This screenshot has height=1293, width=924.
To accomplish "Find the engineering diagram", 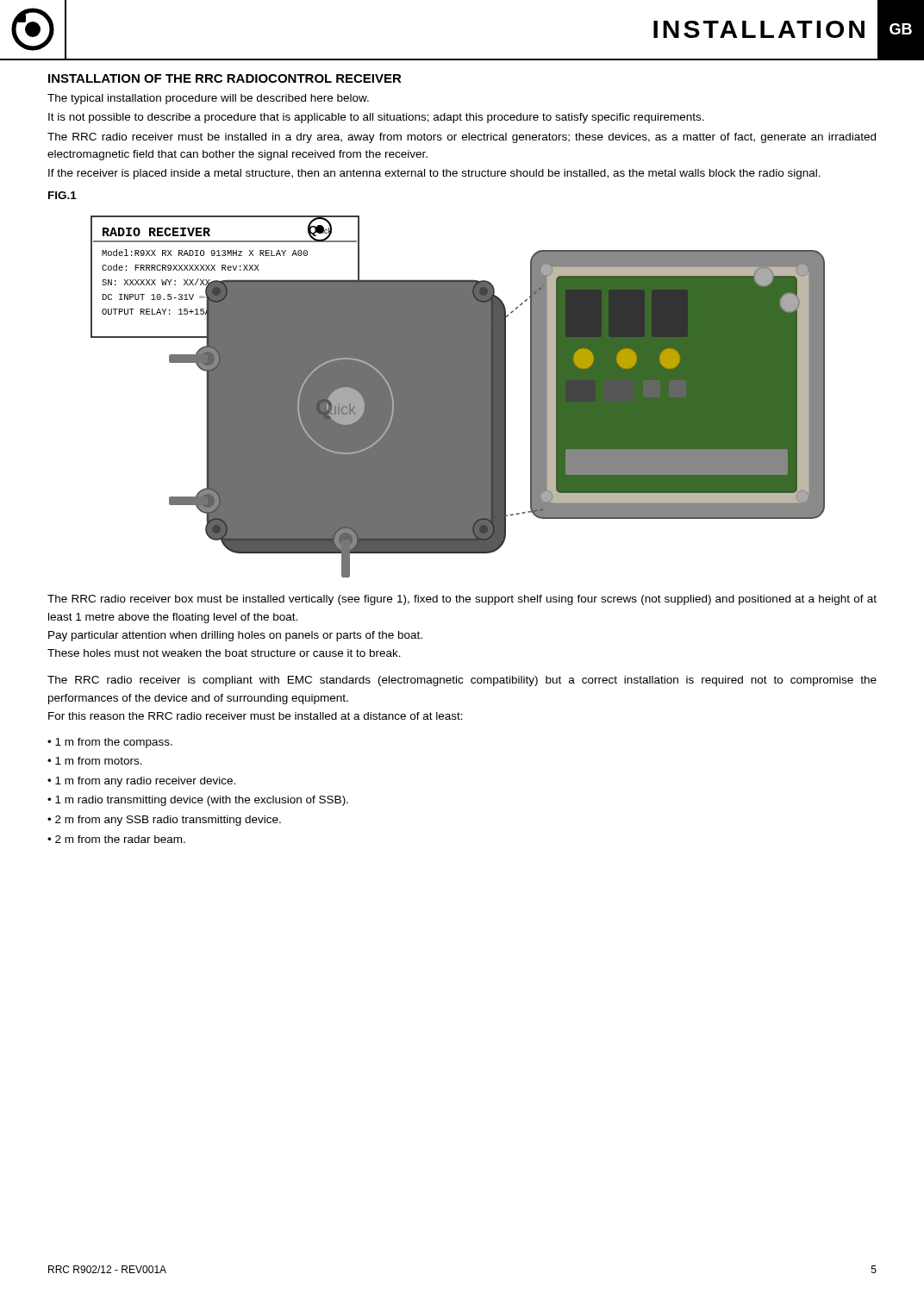I will [462, 393].
